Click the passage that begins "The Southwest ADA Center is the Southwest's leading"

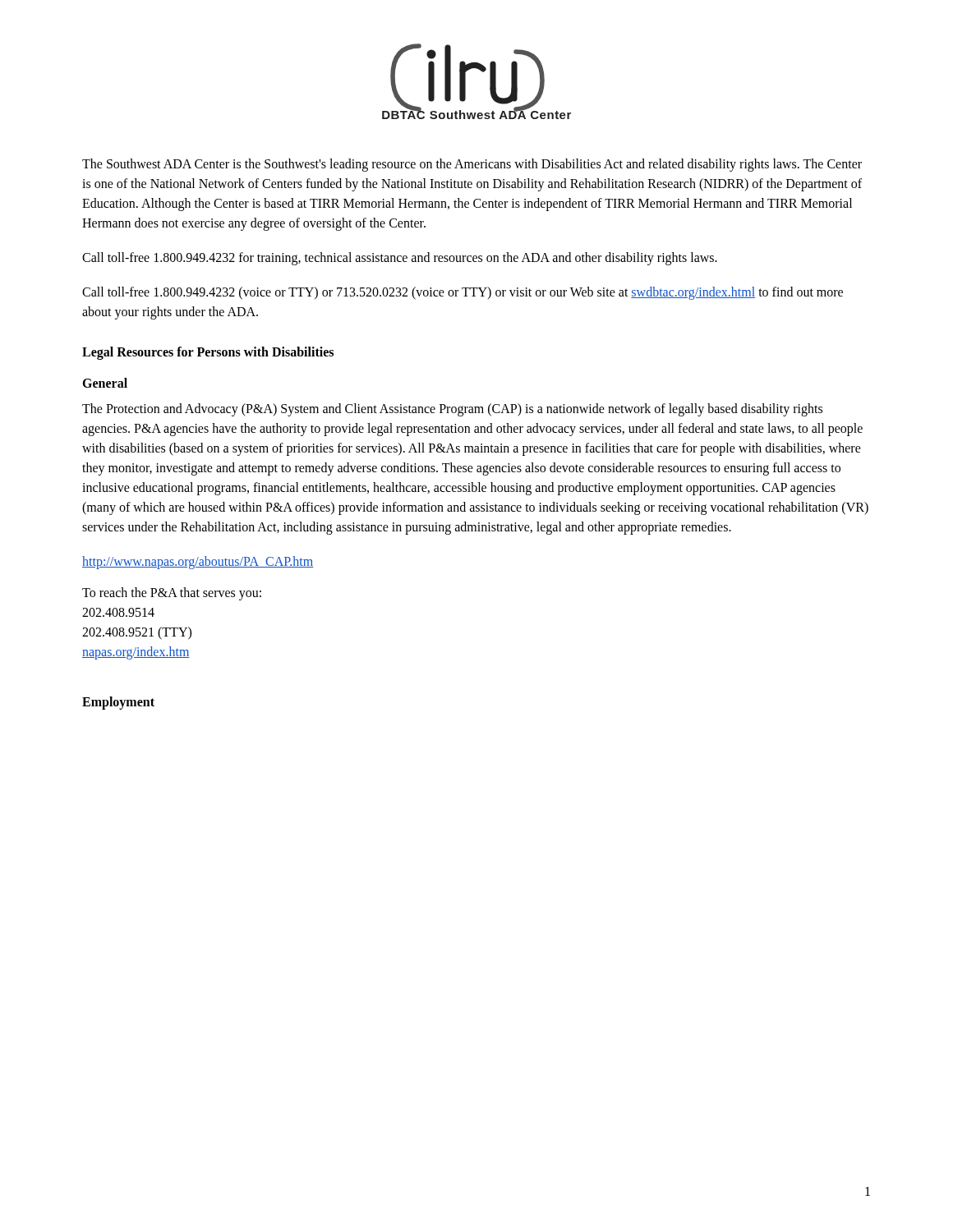pos(472,193)
